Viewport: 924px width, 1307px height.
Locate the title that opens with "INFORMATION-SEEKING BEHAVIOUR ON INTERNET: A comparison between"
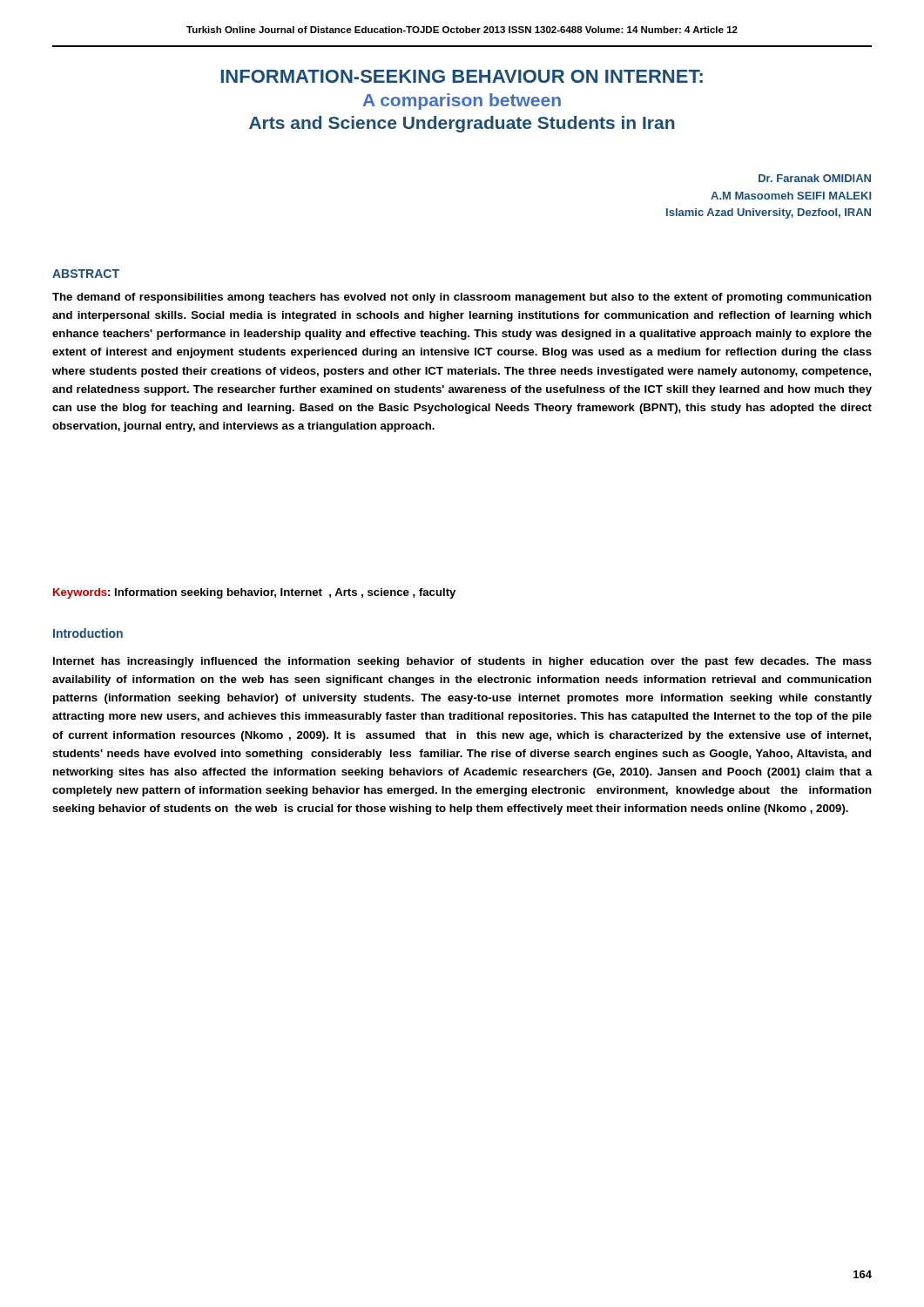(462, 99)
